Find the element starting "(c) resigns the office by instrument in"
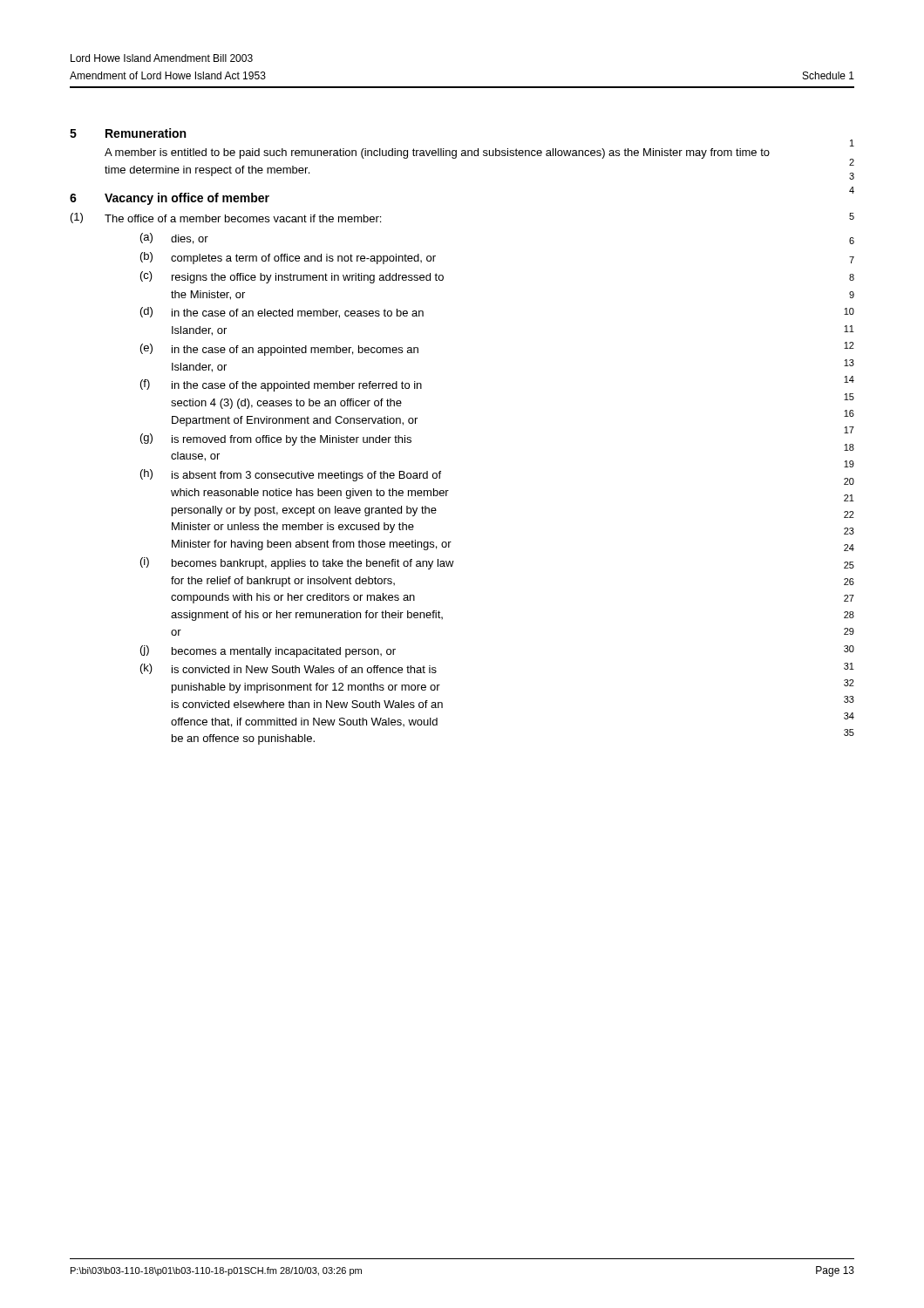 coord(292,286)
